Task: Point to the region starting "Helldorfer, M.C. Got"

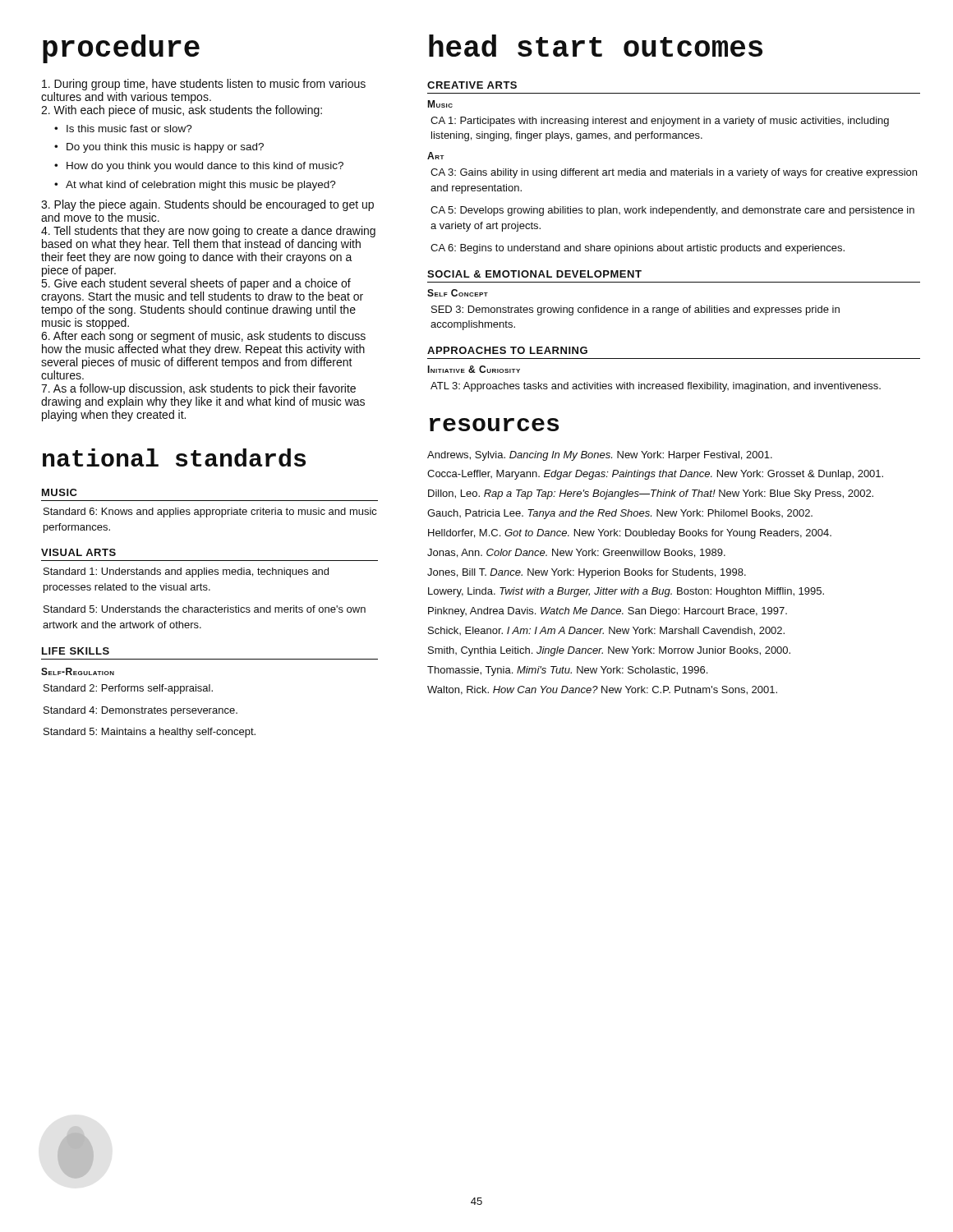Action: [x=674, y=533]
